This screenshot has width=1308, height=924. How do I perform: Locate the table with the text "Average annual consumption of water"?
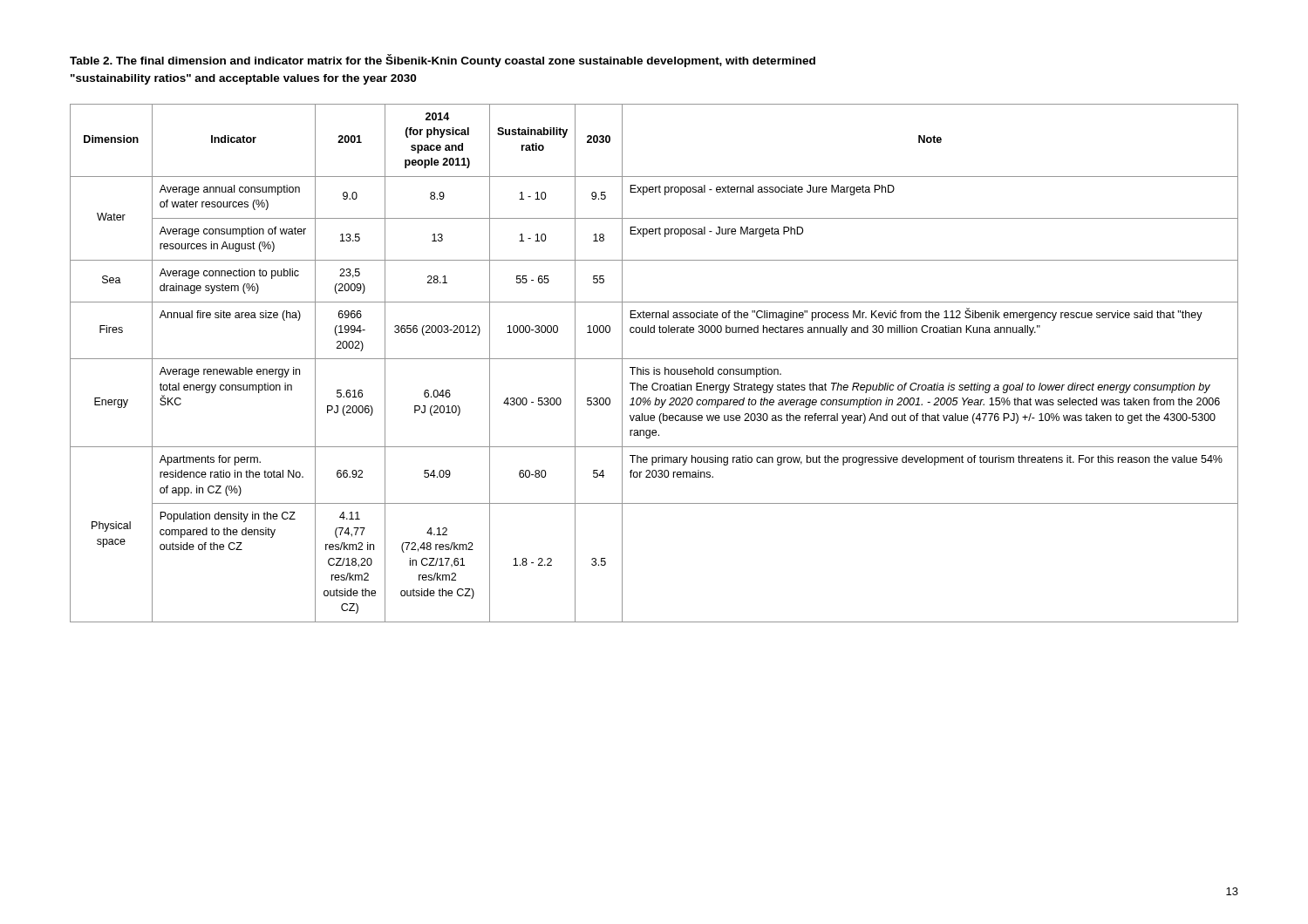pos(654,363)
